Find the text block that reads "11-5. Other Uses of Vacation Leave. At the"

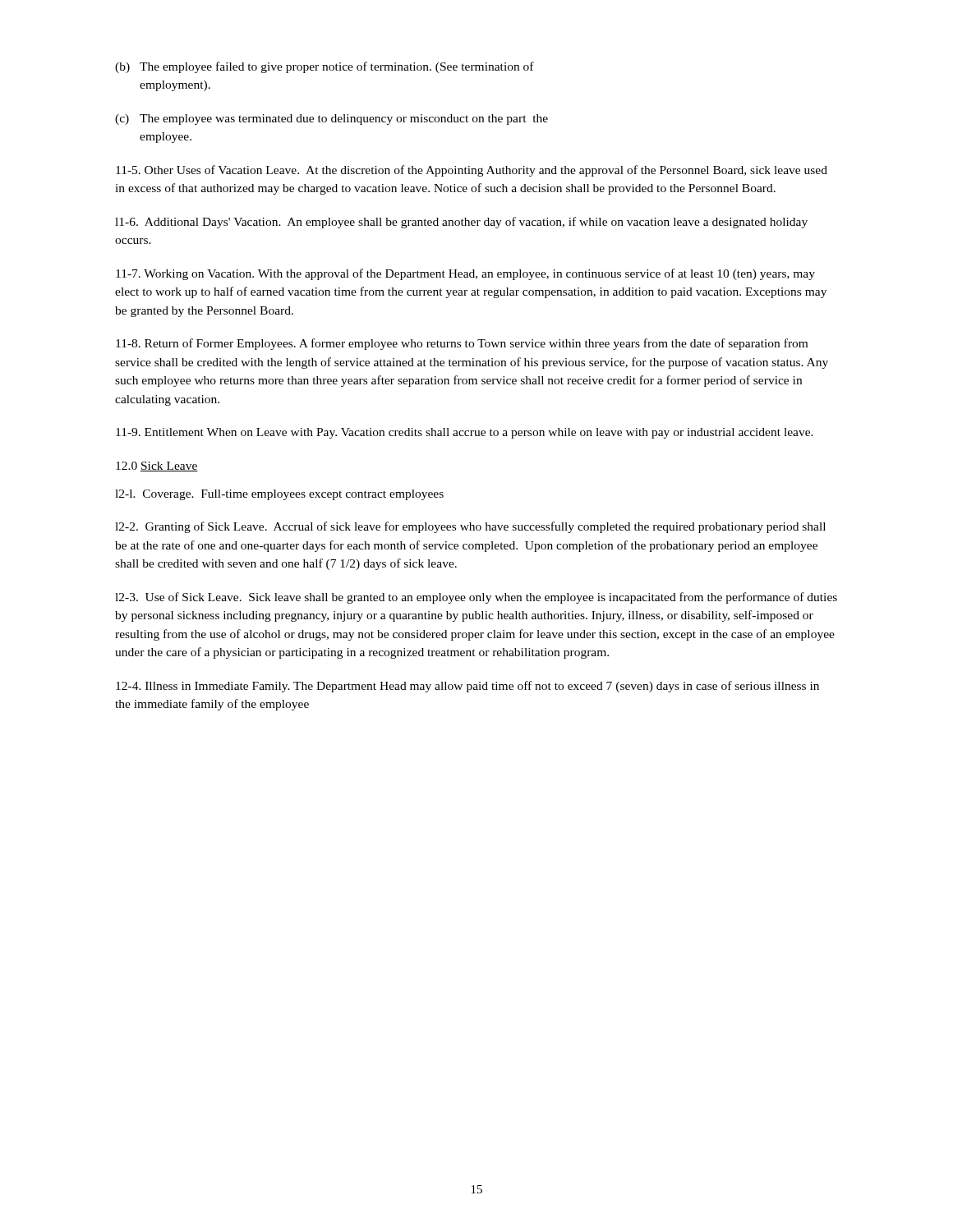click(471, 179)
